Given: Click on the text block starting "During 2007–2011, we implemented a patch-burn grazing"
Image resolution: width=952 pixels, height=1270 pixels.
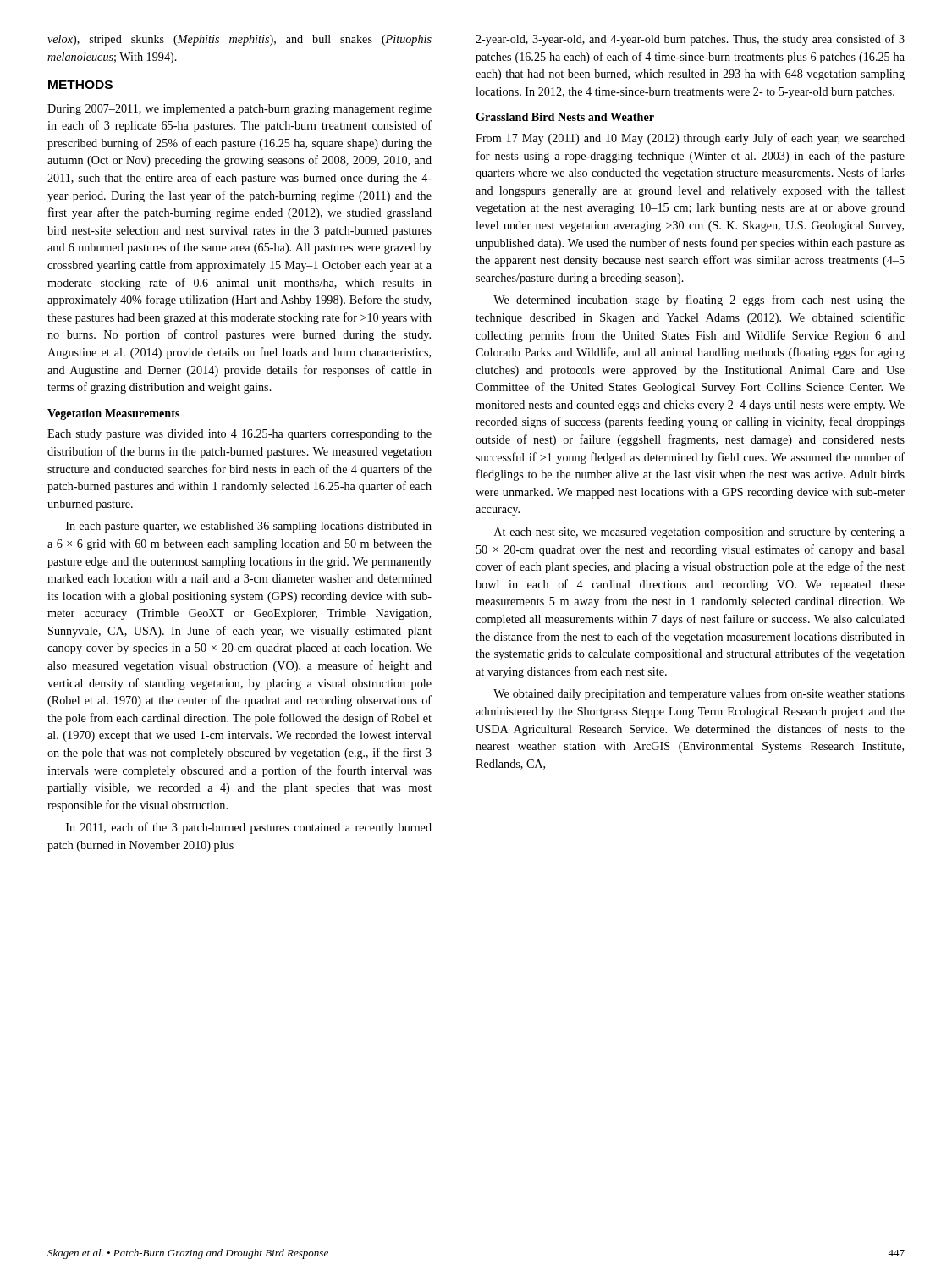Looking at the screenshot, I should 239,248.
